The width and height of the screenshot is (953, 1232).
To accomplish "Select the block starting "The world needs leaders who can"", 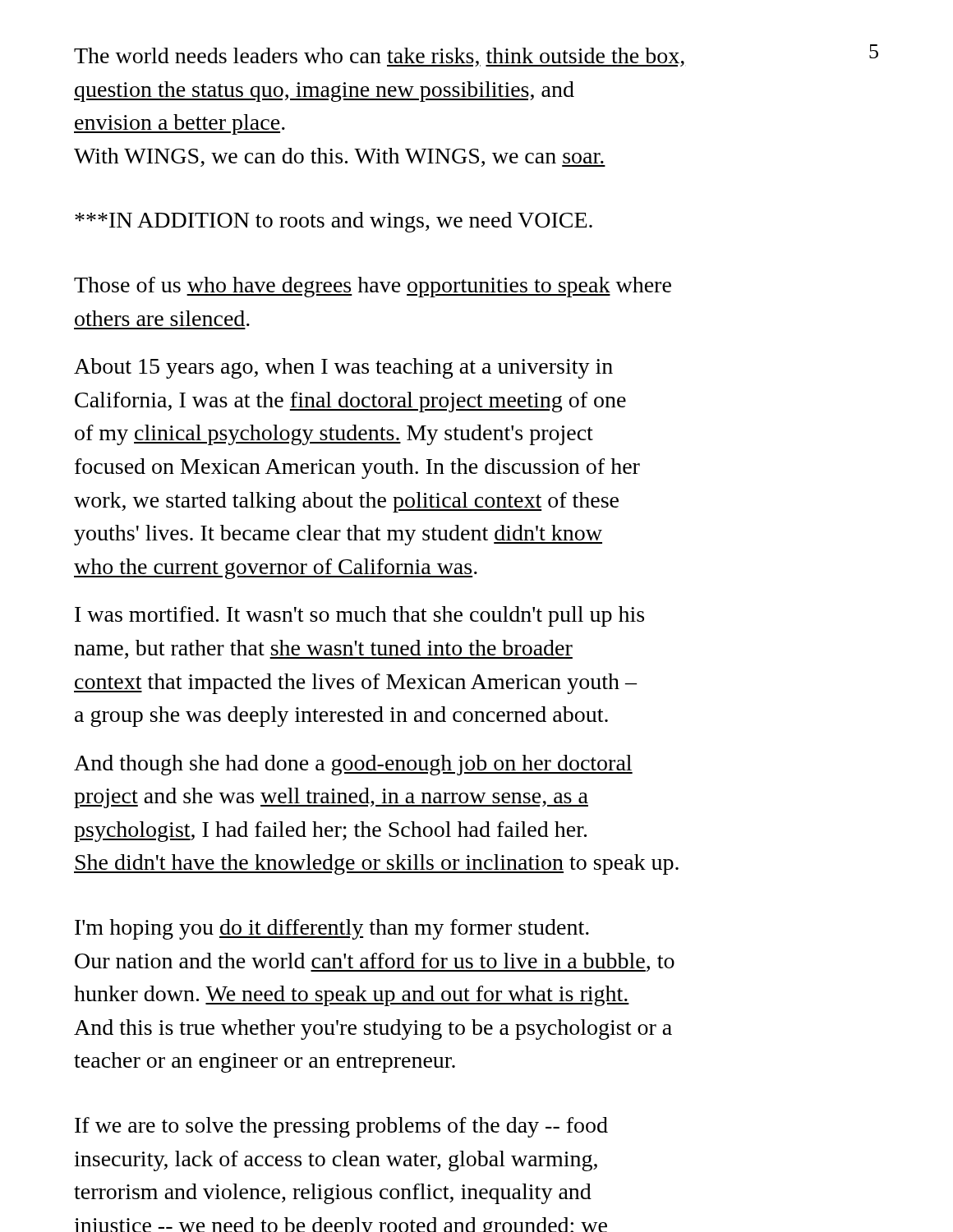I will [481, 106].
